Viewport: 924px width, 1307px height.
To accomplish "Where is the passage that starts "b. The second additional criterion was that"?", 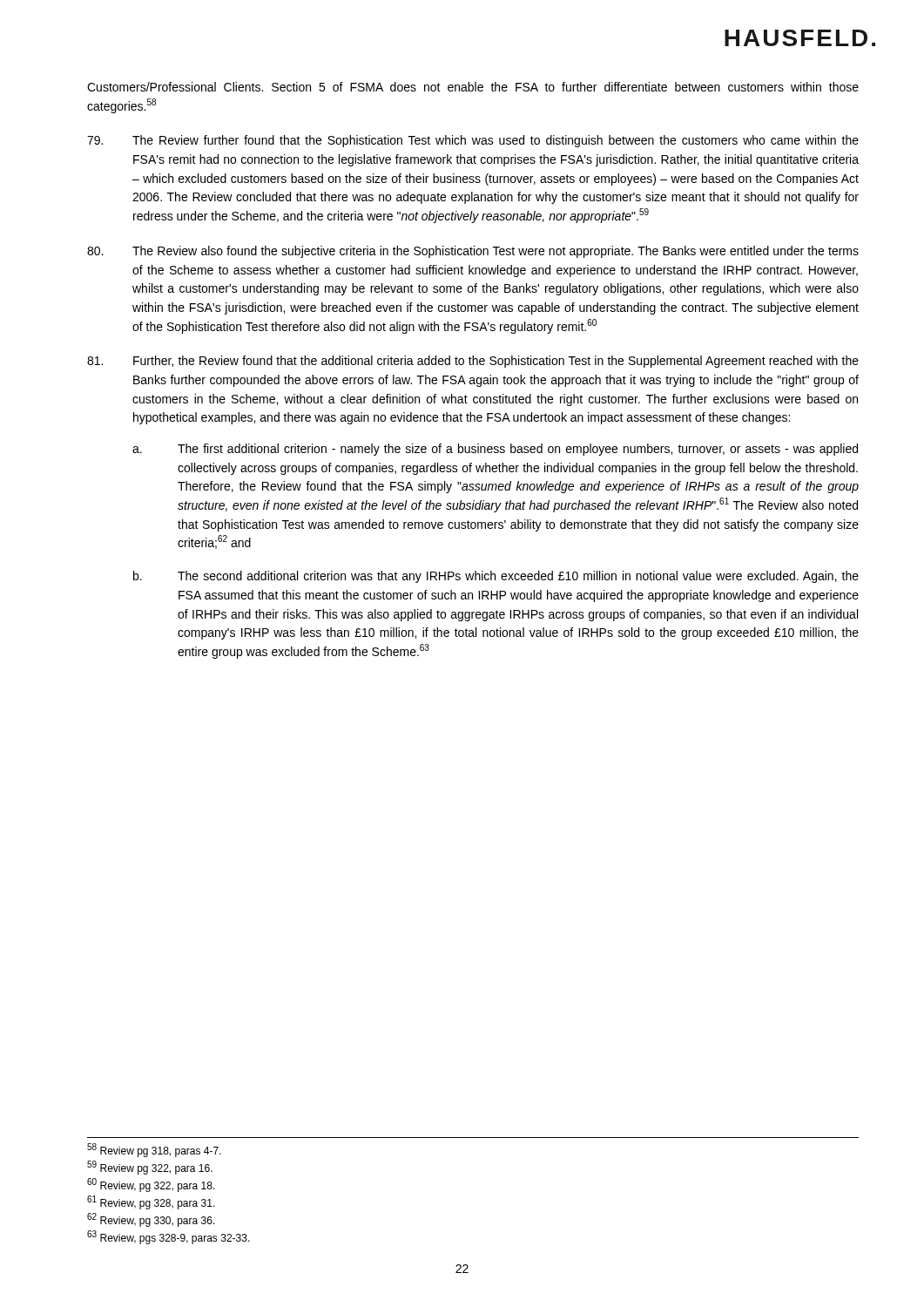I will [x=496, y=615].
